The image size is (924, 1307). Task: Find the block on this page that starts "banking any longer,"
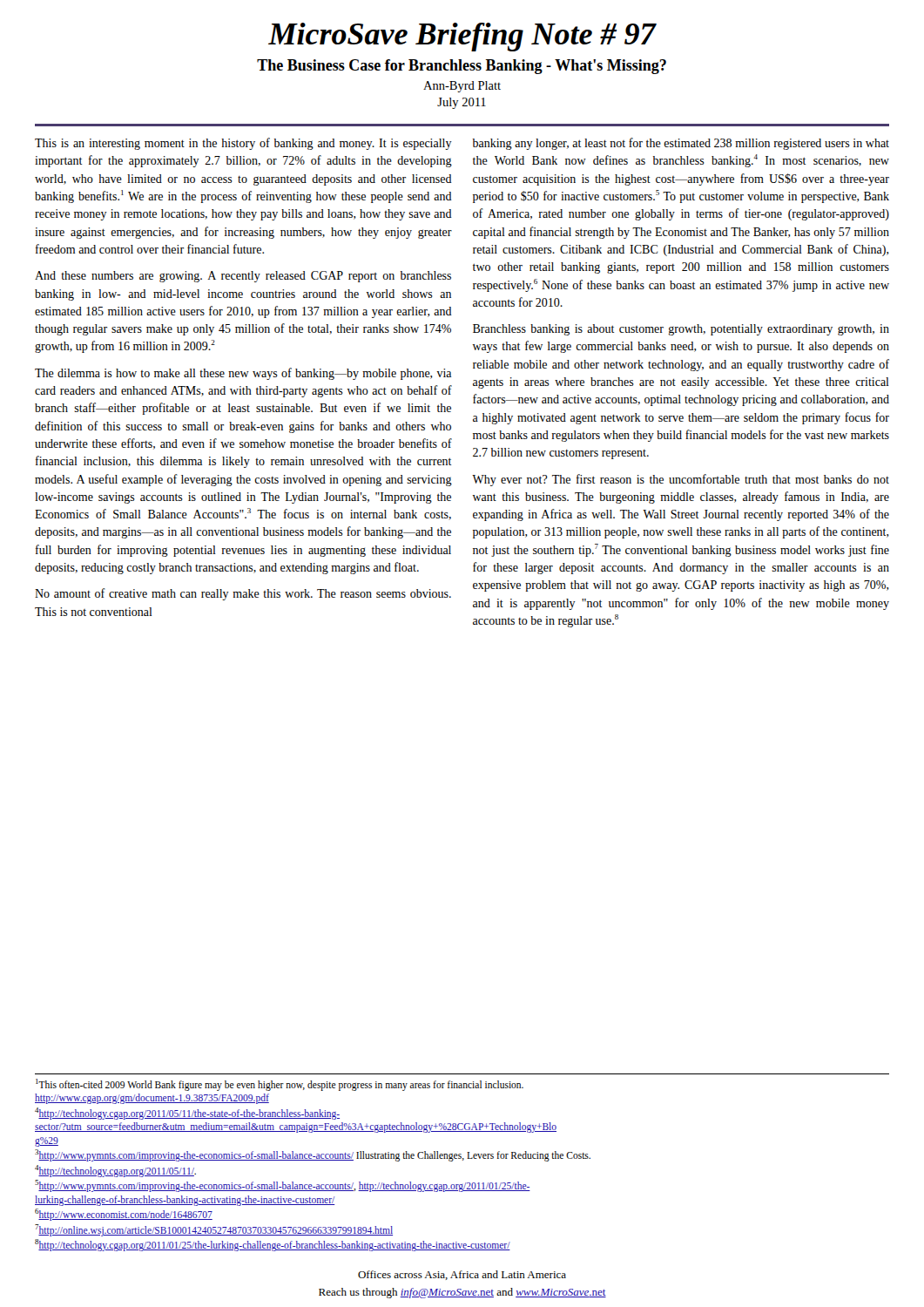tap(681, 224)
